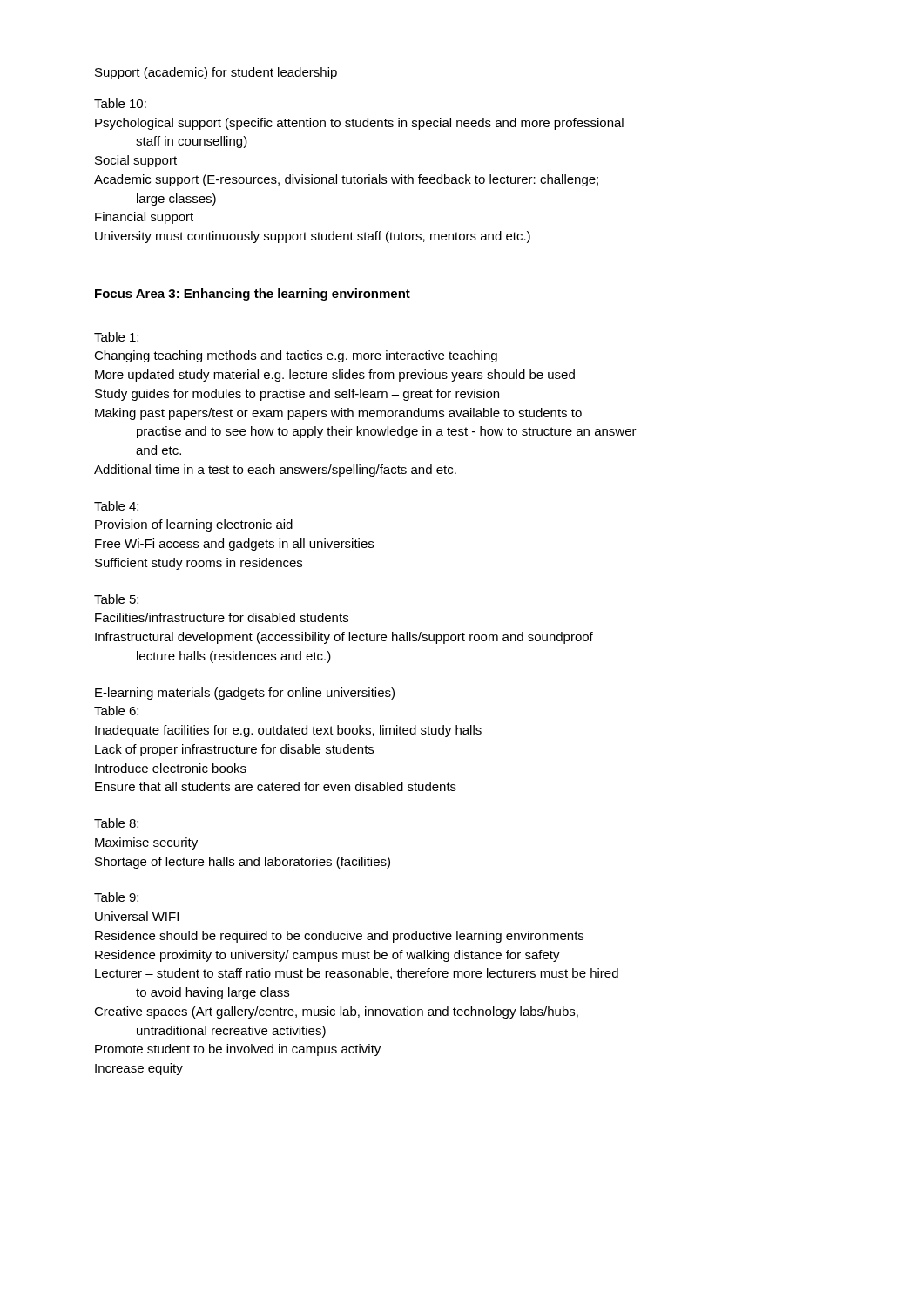Locate the block of text that opens with "Table 5: Facilities/infrastructure for disabled"
924x1307 pixels.
(457, 627)
